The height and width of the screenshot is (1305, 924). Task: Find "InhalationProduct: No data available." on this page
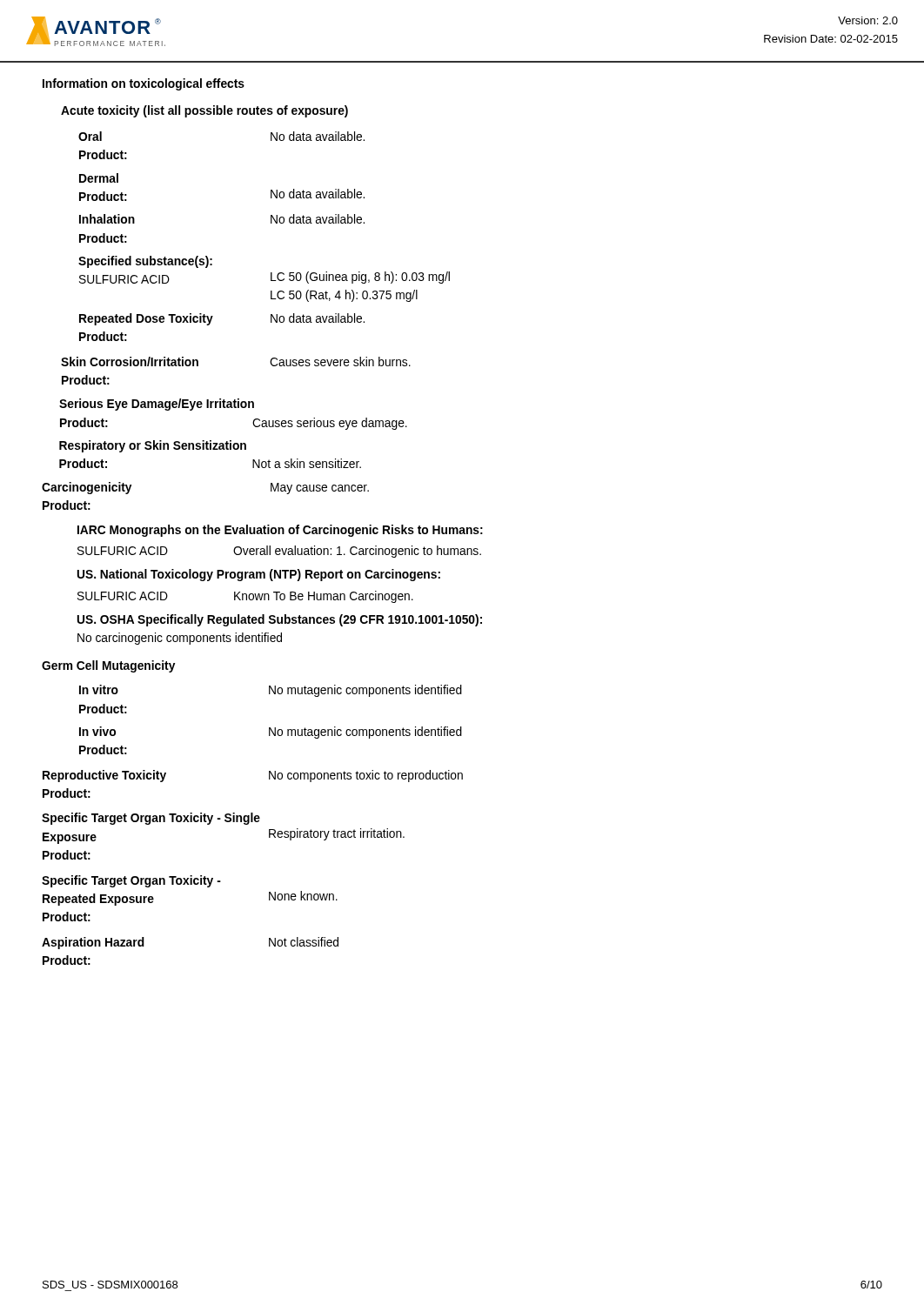coord(111,219)
